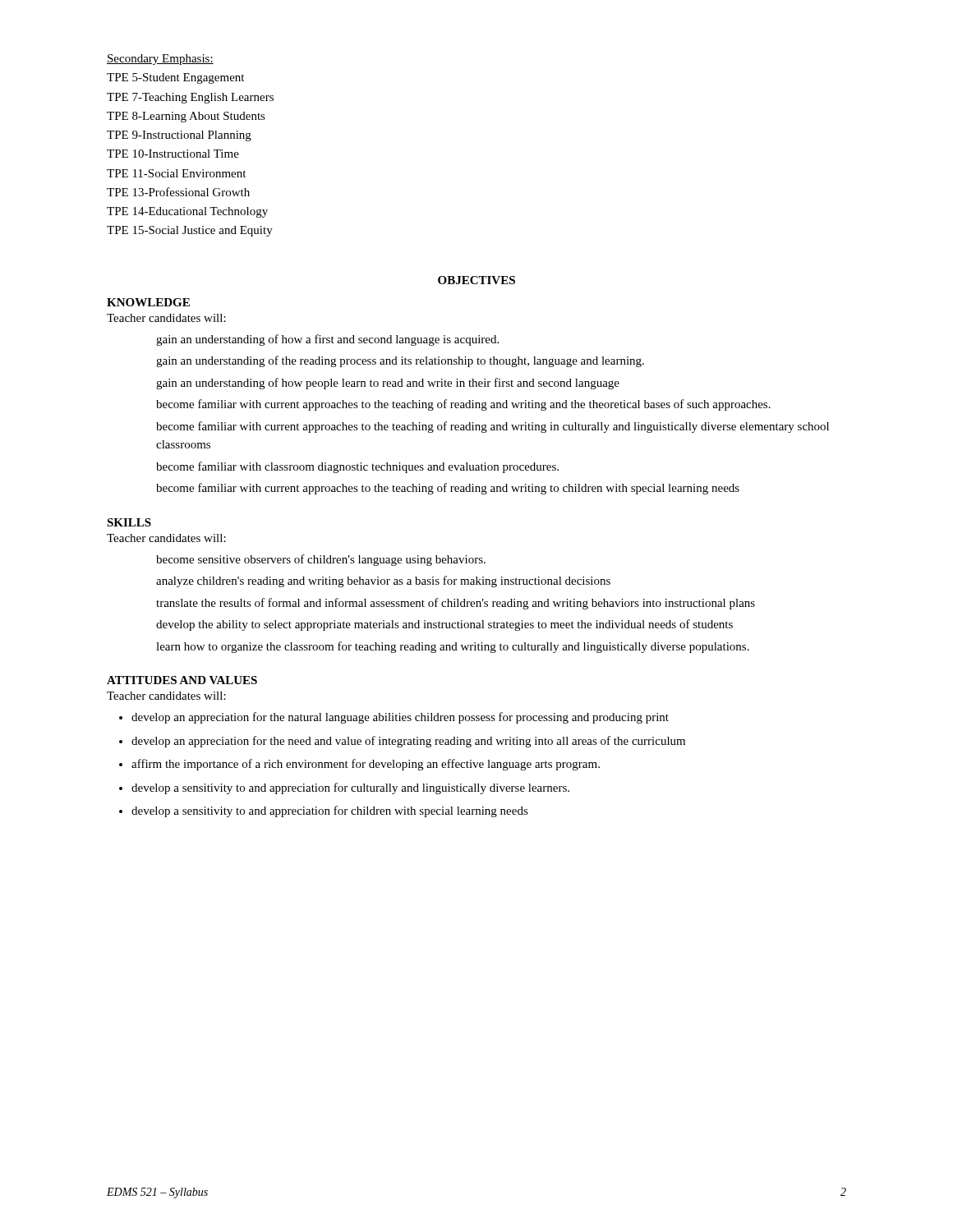This screenshot has width=953, height=1232.
Task: Find the block on this page that starts "analyze children's reading"
Action: tap(383, 581)
